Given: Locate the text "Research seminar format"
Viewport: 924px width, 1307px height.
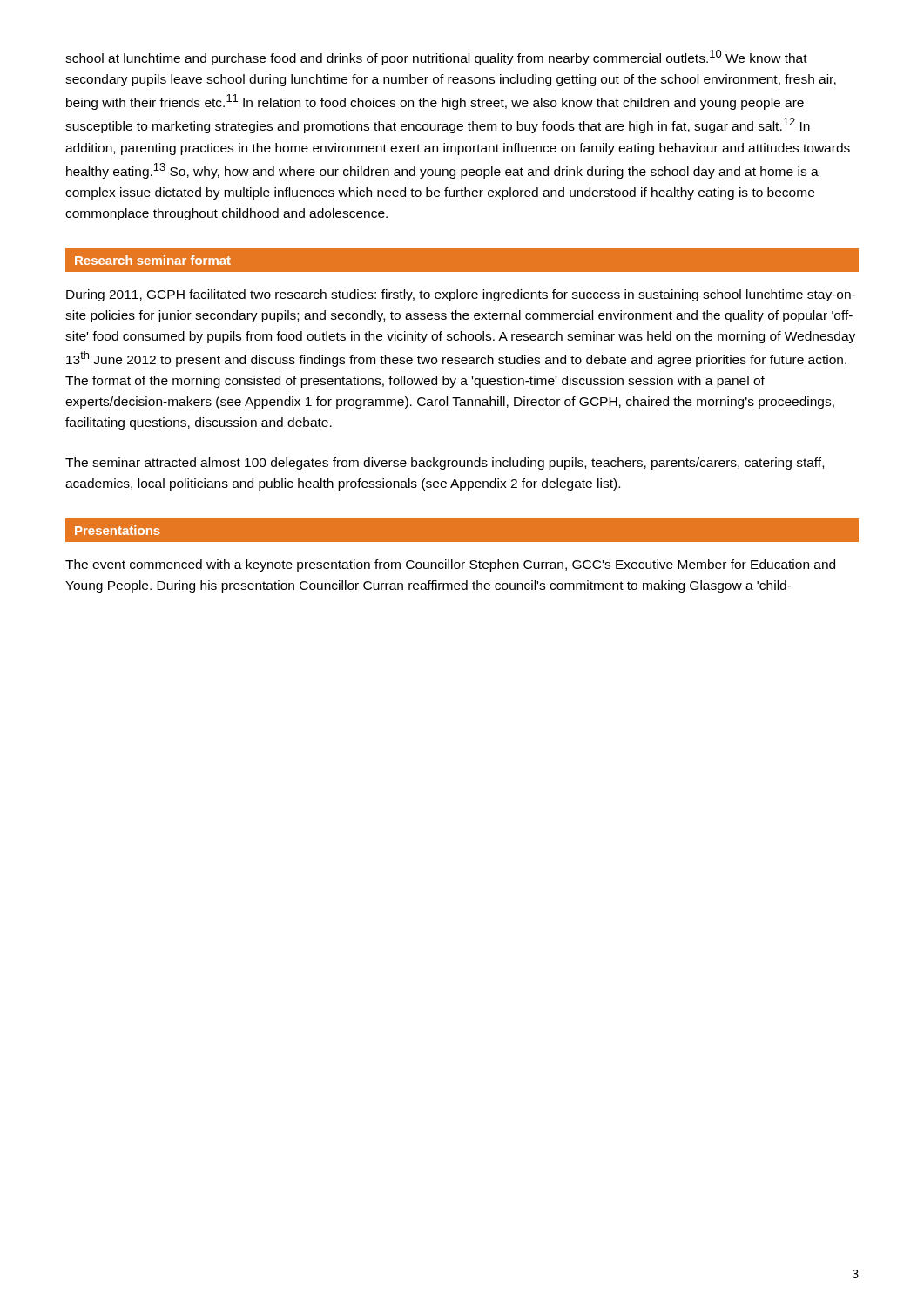Looking at the screenshot, I should tap(152, 260).
